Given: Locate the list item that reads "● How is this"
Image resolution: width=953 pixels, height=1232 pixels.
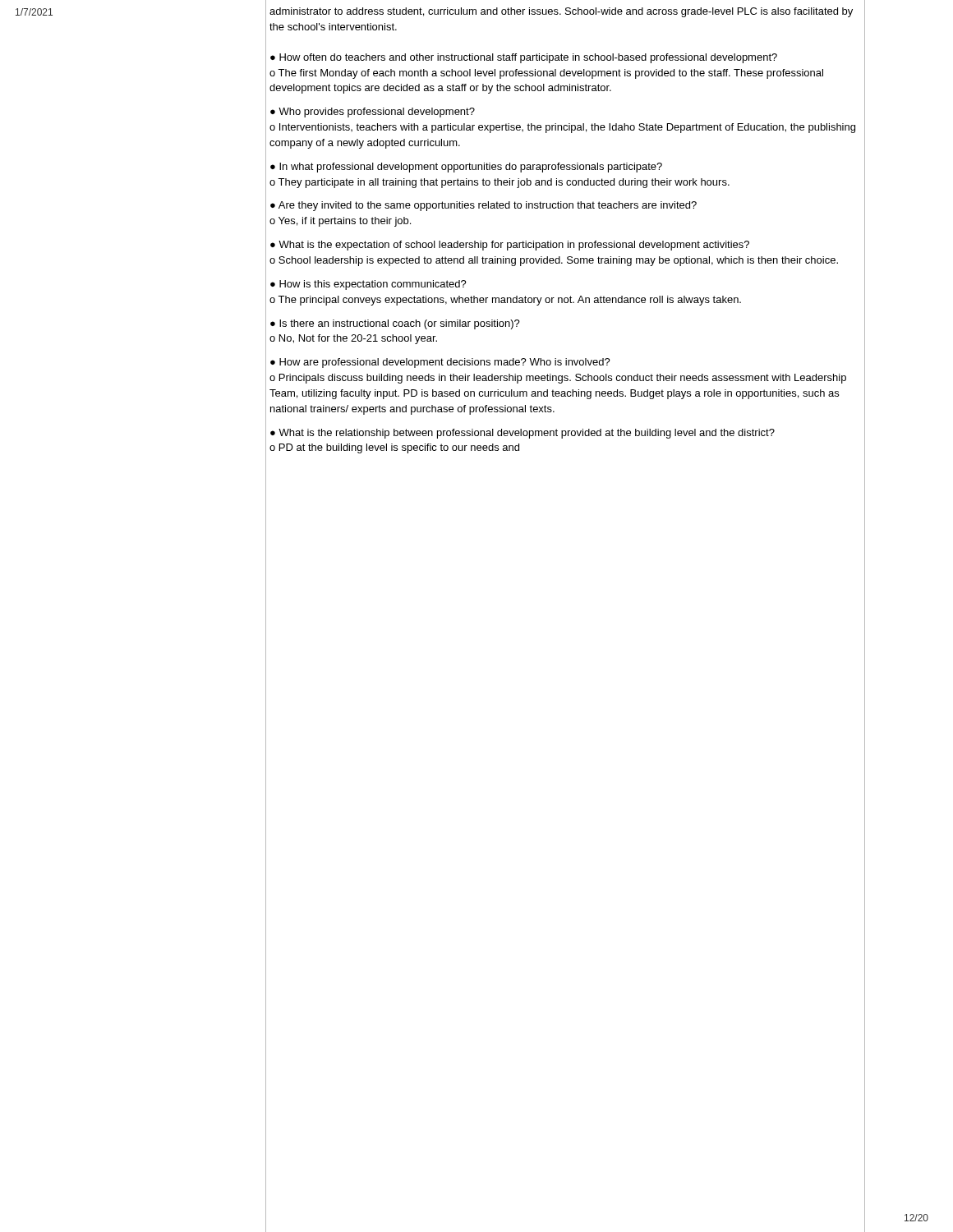Looking at the screenshot, I should (565, 293).
